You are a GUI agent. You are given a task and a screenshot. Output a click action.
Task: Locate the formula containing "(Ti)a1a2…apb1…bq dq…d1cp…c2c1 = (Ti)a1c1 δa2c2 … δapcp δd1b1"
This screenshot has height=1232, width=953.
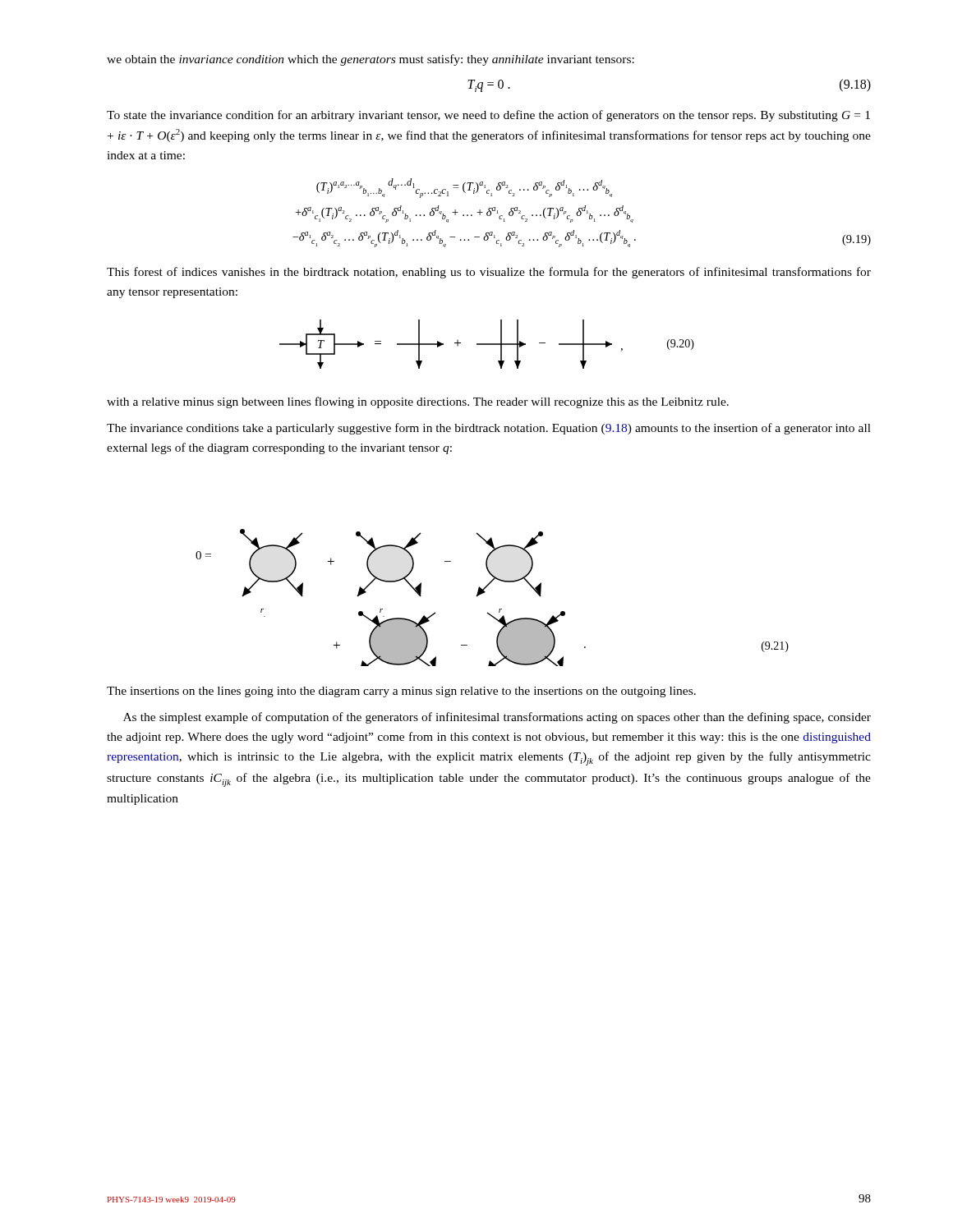pyautogui.click(x=489, y=212)
